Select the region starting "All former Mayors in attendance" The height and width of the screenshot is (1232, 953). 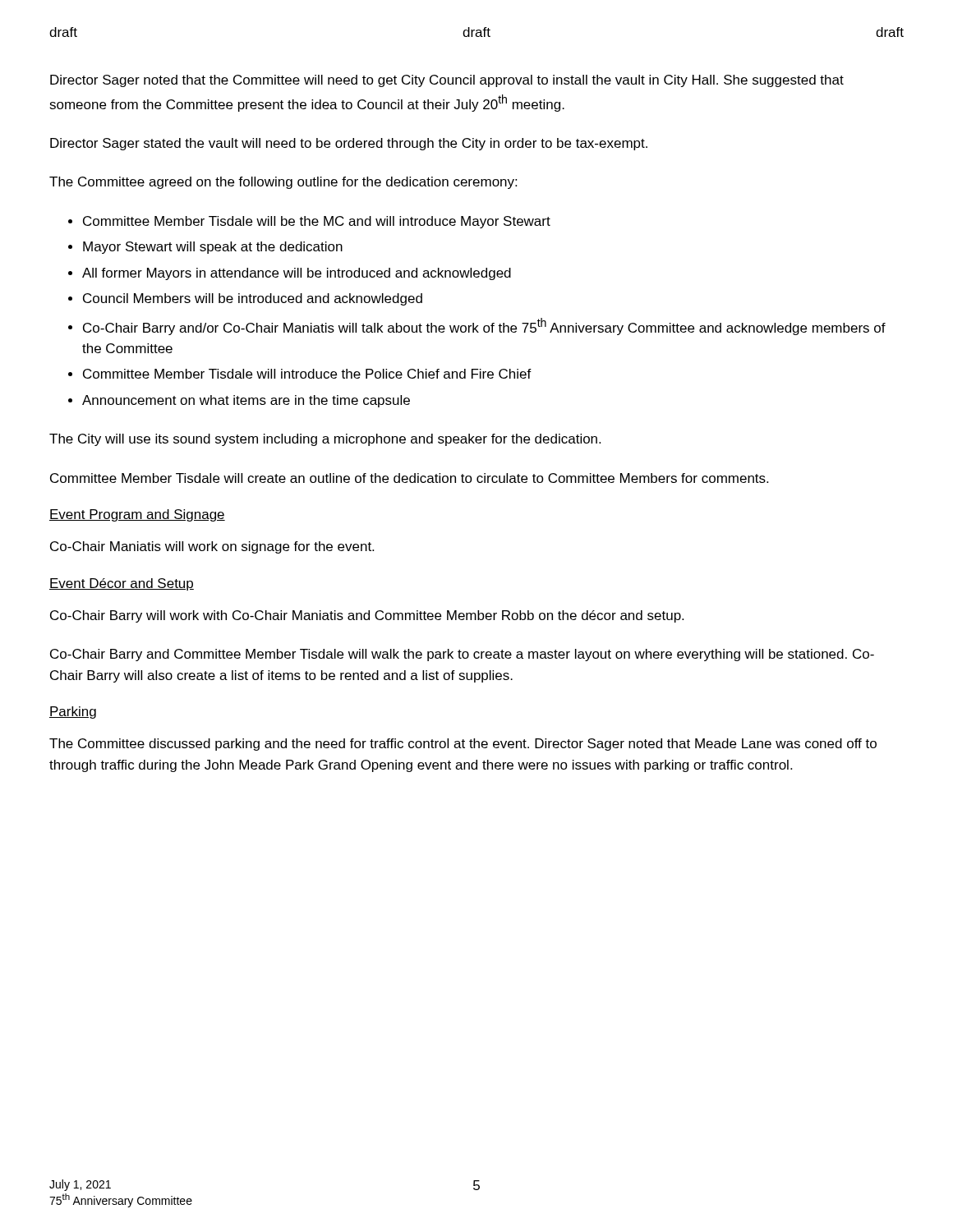click(297, 273)
